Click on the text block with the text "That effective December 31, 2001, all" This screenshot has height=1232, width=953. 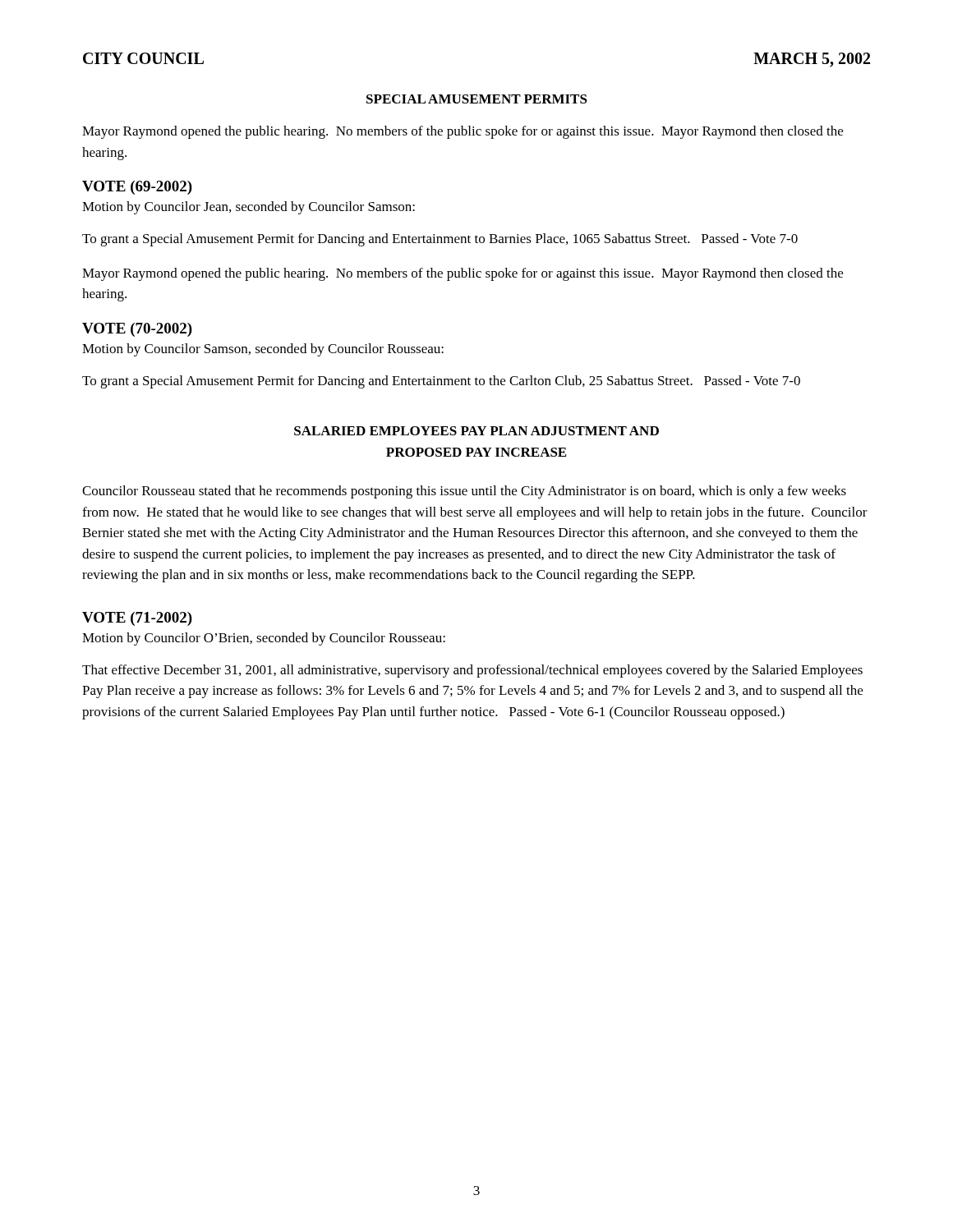point(473,690)
